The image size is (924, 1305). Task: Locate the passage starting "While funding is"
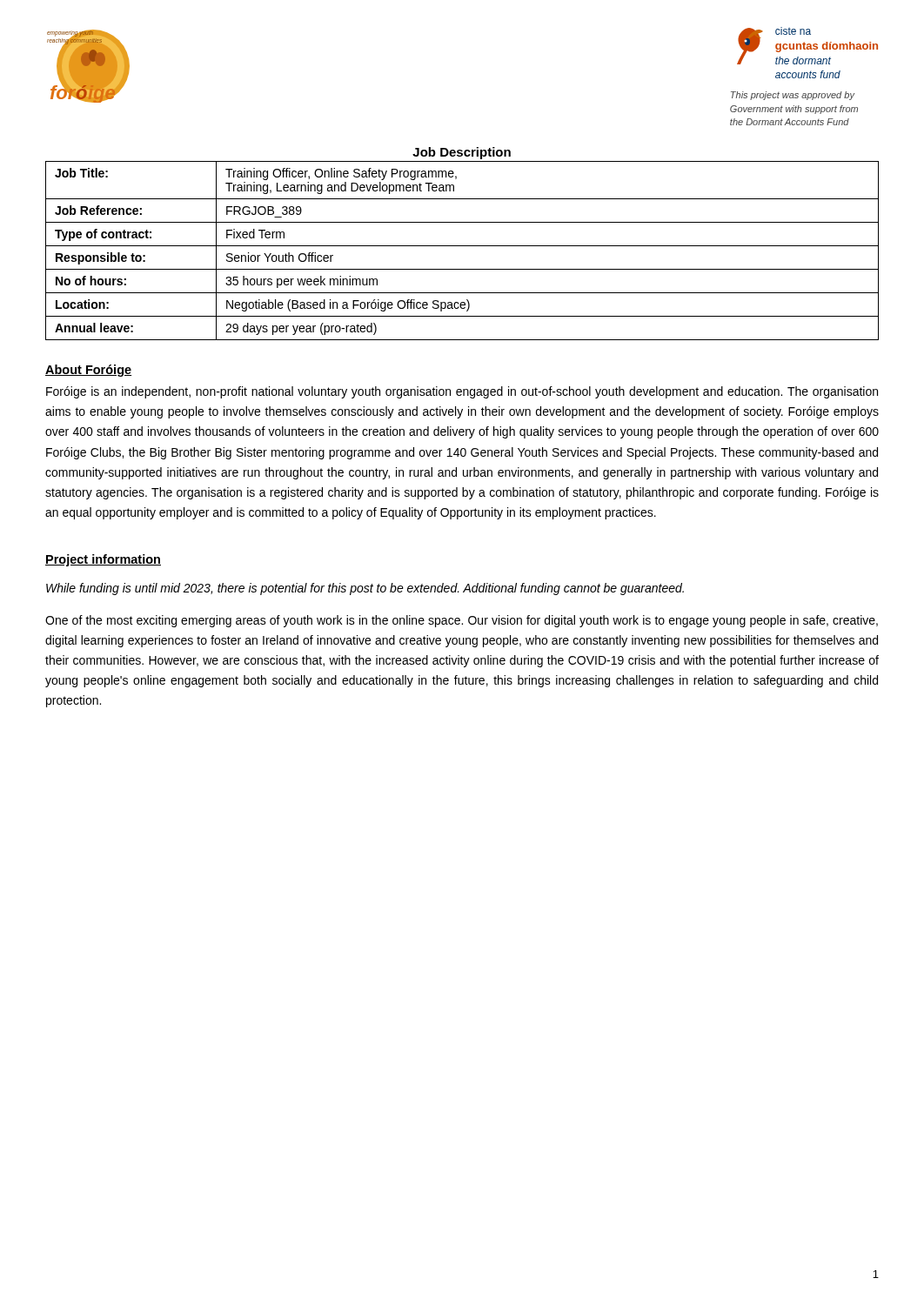point(365,588)
